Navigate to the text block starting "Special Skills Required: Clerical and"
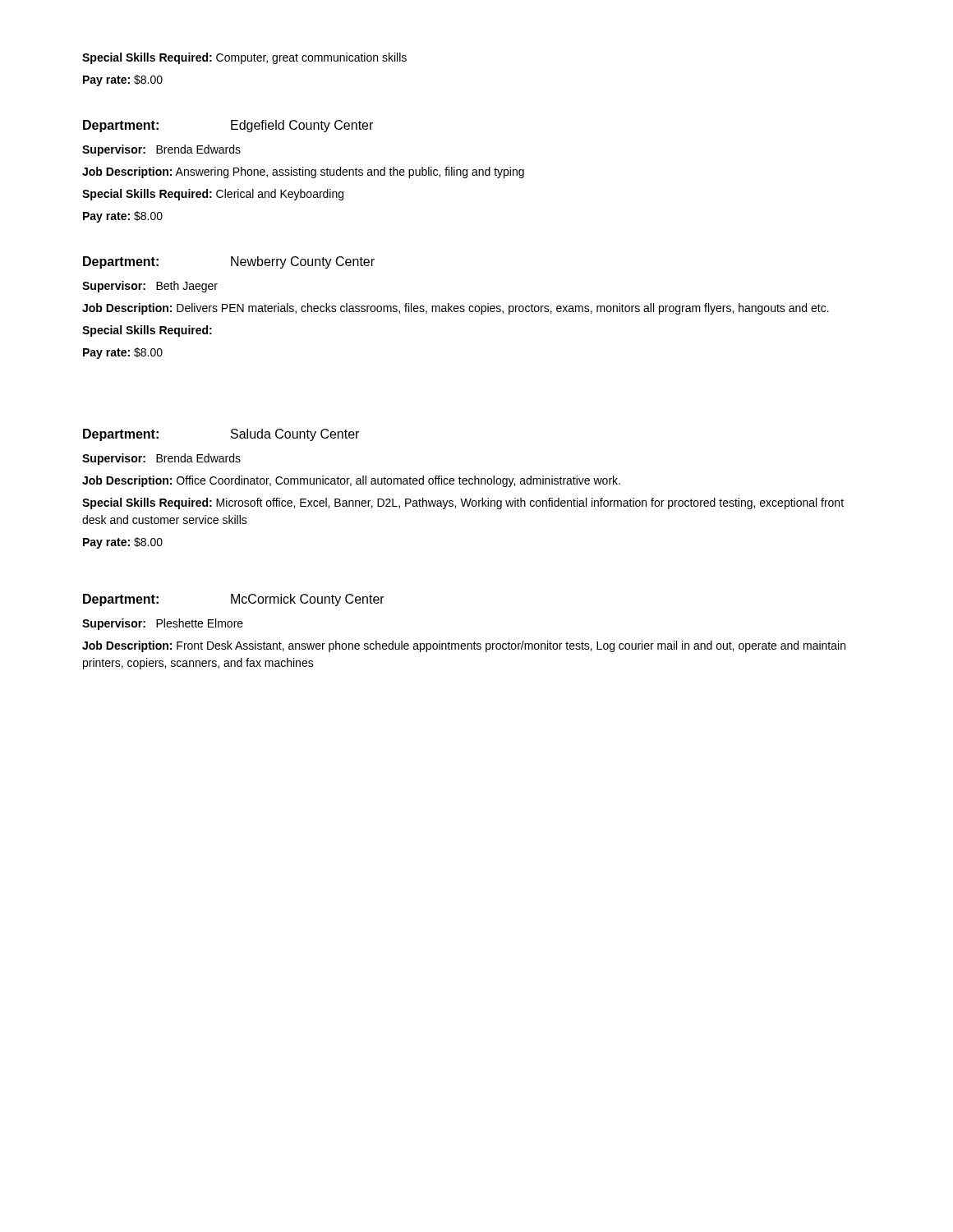 point(213,194)
